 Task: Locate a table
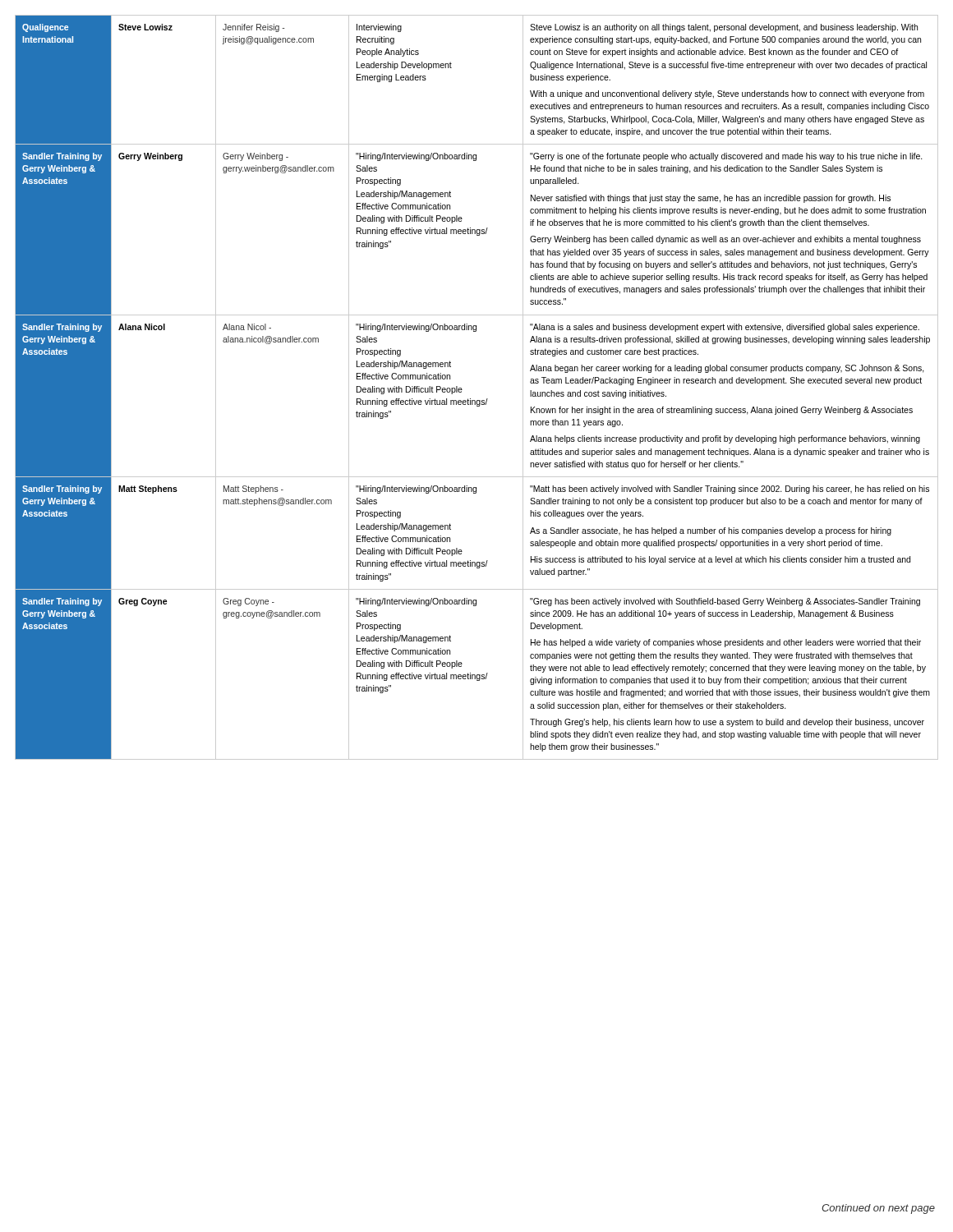tap(476, 387)
